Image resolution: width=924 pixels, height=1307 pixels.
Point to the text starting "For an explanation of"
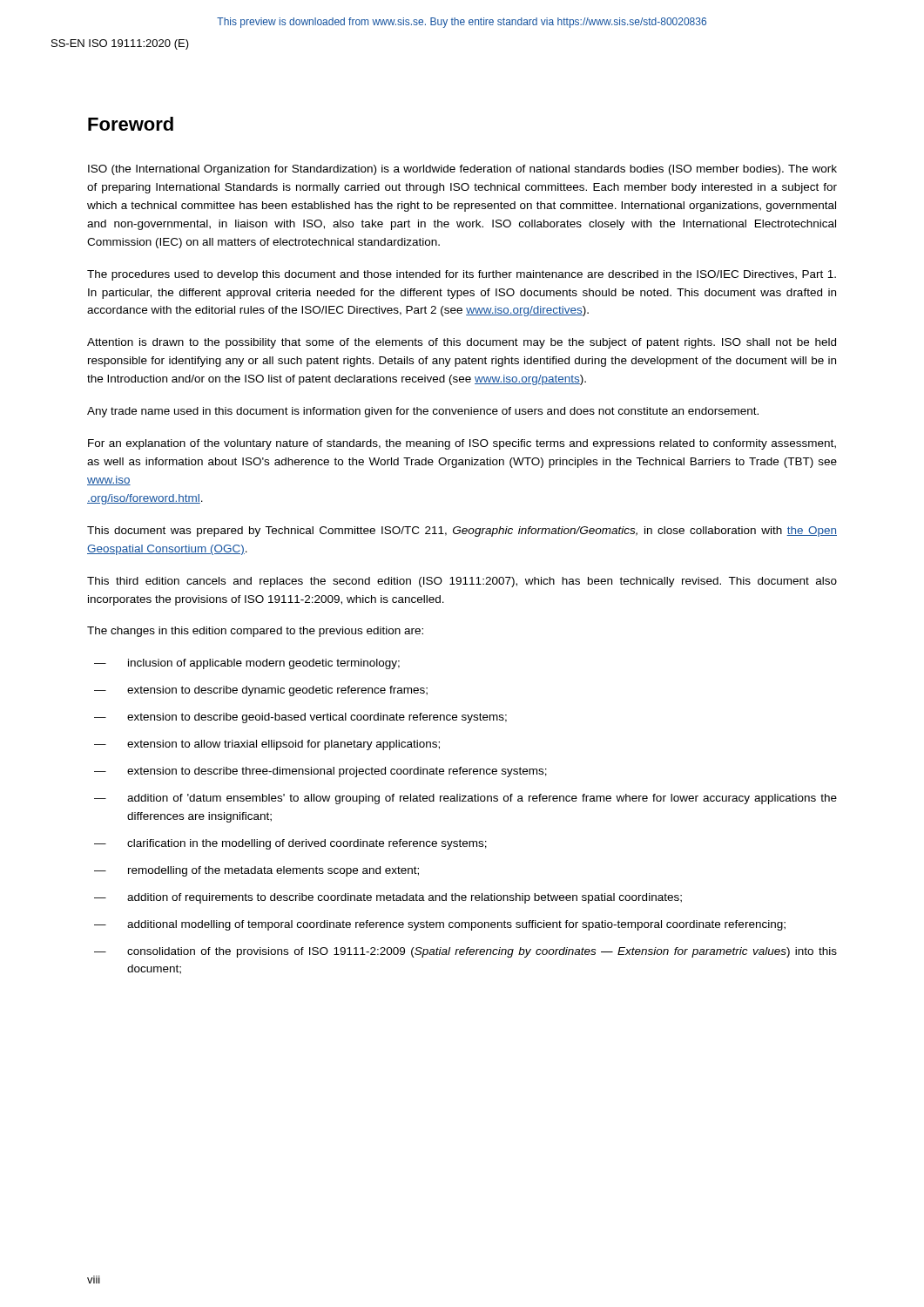click(462, 470)
